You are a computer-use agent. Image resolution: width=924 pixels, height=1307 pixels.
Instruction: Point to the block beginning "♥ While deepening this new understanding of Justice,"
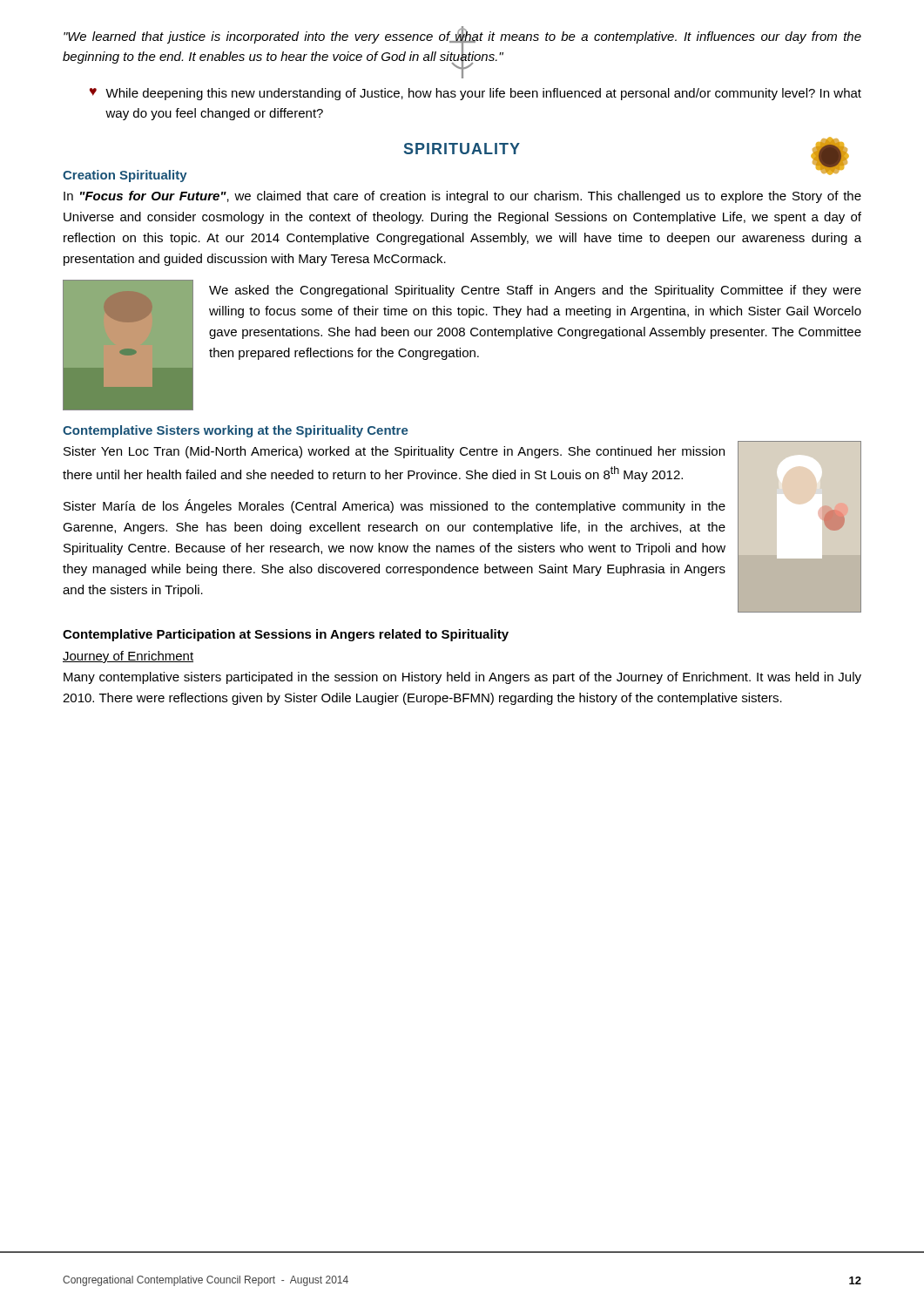[x=475, y=103]
